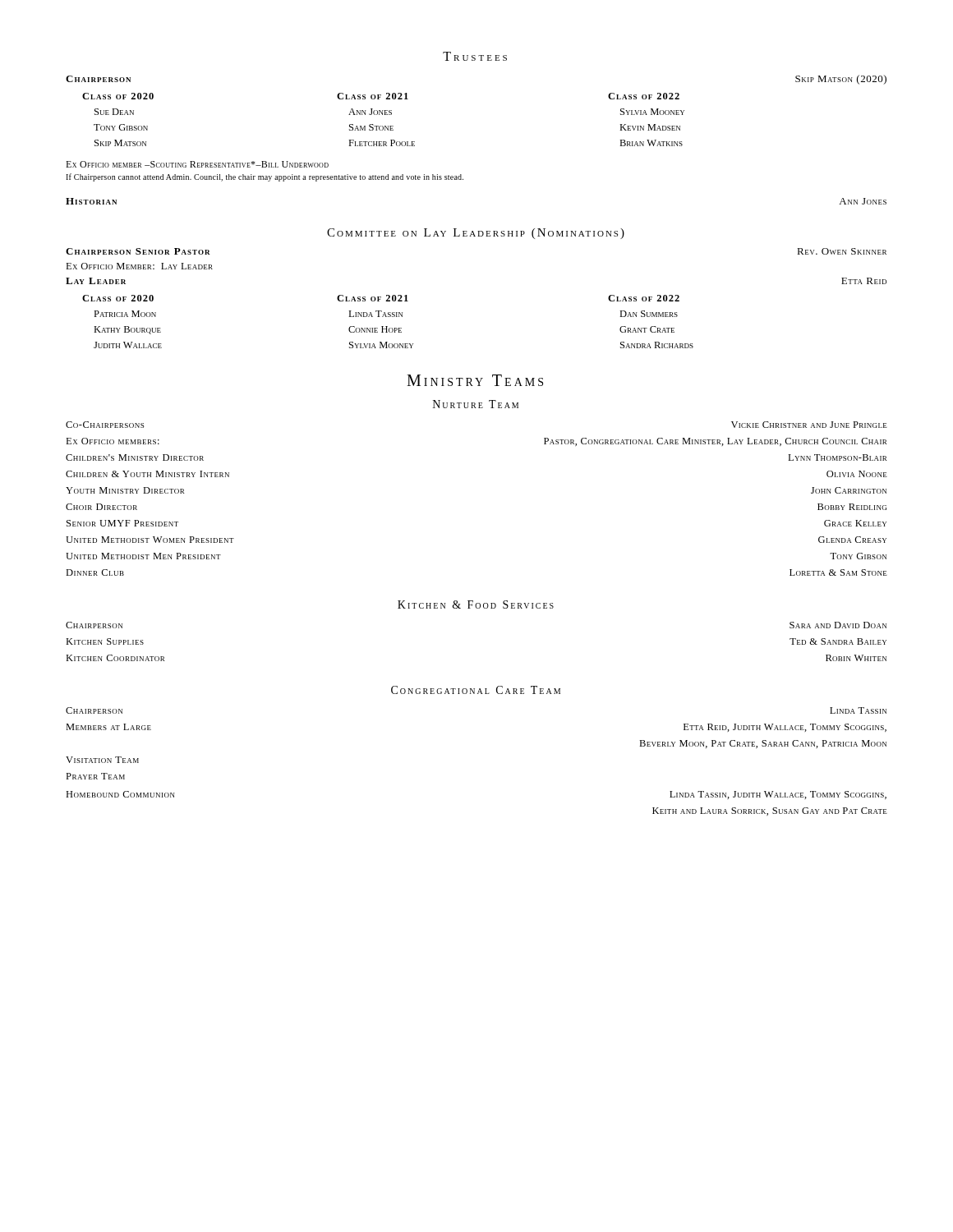Locate the text block that reads "Co-Chairpersons Vickie Christner and June Pringle Ex"
The image size is (953, 1232).
pyautogui.click(x=106, y=424)
